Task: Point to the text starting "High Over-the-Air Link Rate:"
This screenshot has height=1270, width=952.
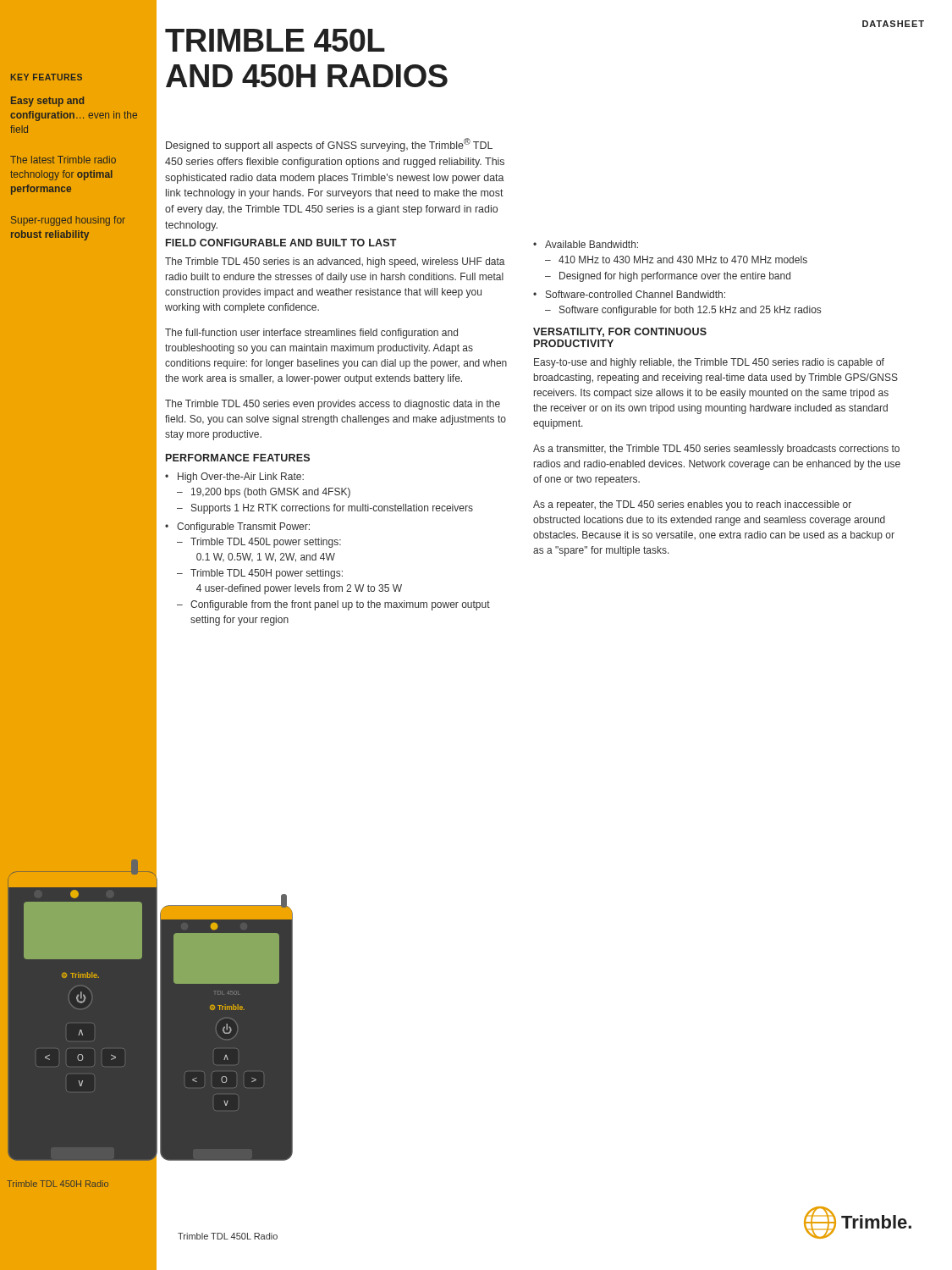Action: click(342, 493)
